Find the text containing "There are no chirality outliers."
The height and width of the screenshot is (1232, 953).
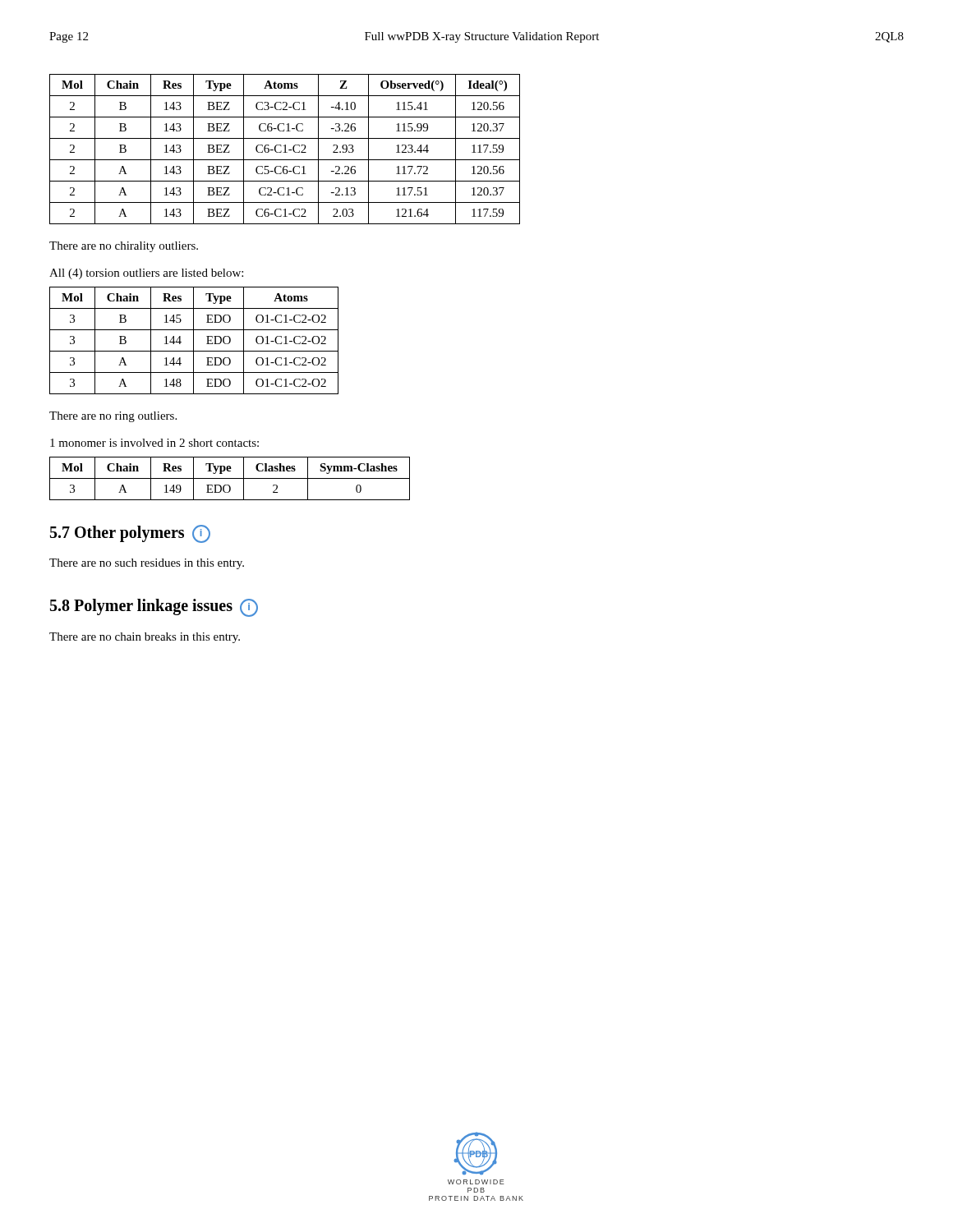124,246
